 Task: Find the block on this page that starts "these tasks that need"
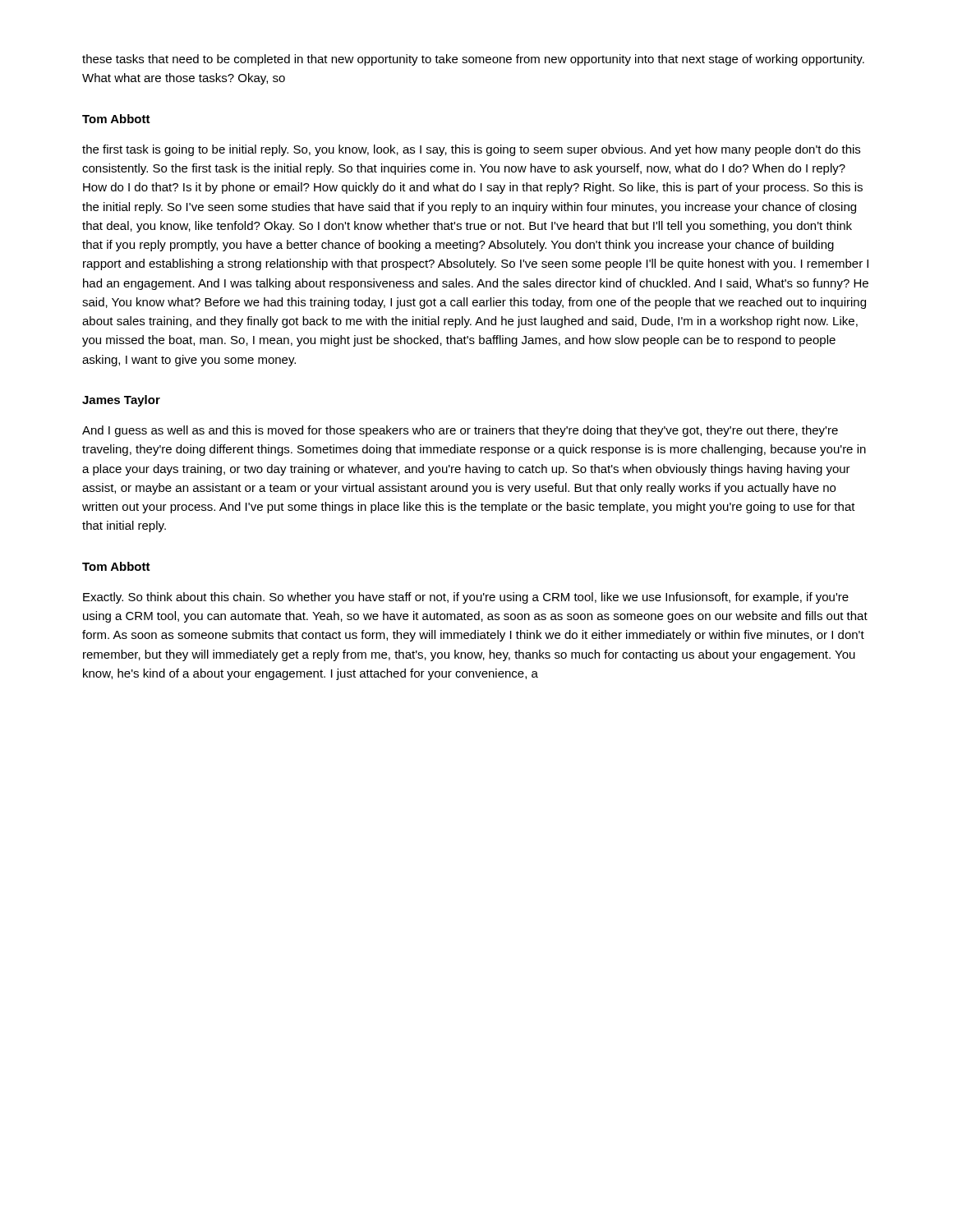point(474,68)
